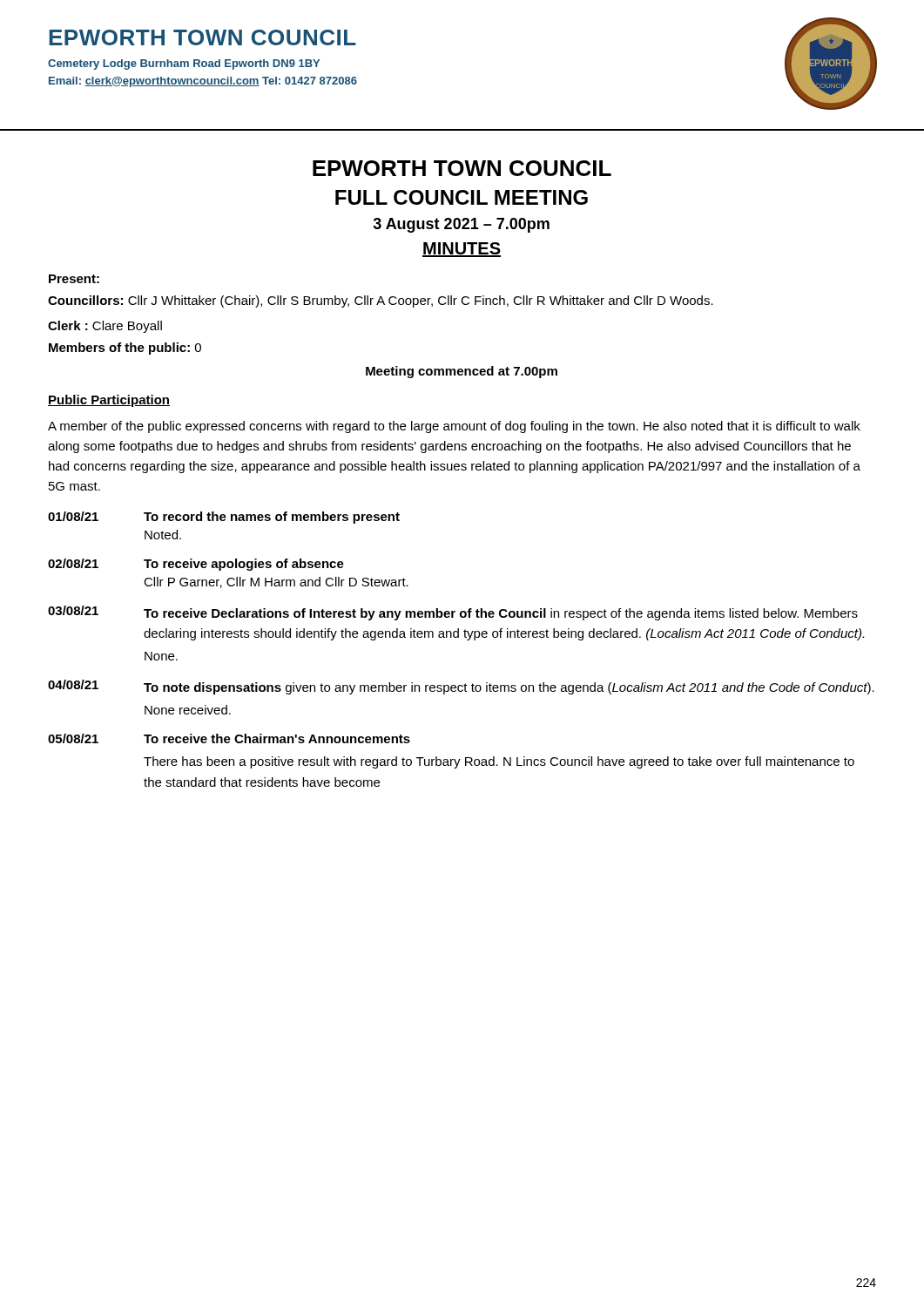Screen dimensions: 1307x924
Task: Where does it say "EPWORTH TOWN COUNCIL"?
Action: (x=462, y=169)
